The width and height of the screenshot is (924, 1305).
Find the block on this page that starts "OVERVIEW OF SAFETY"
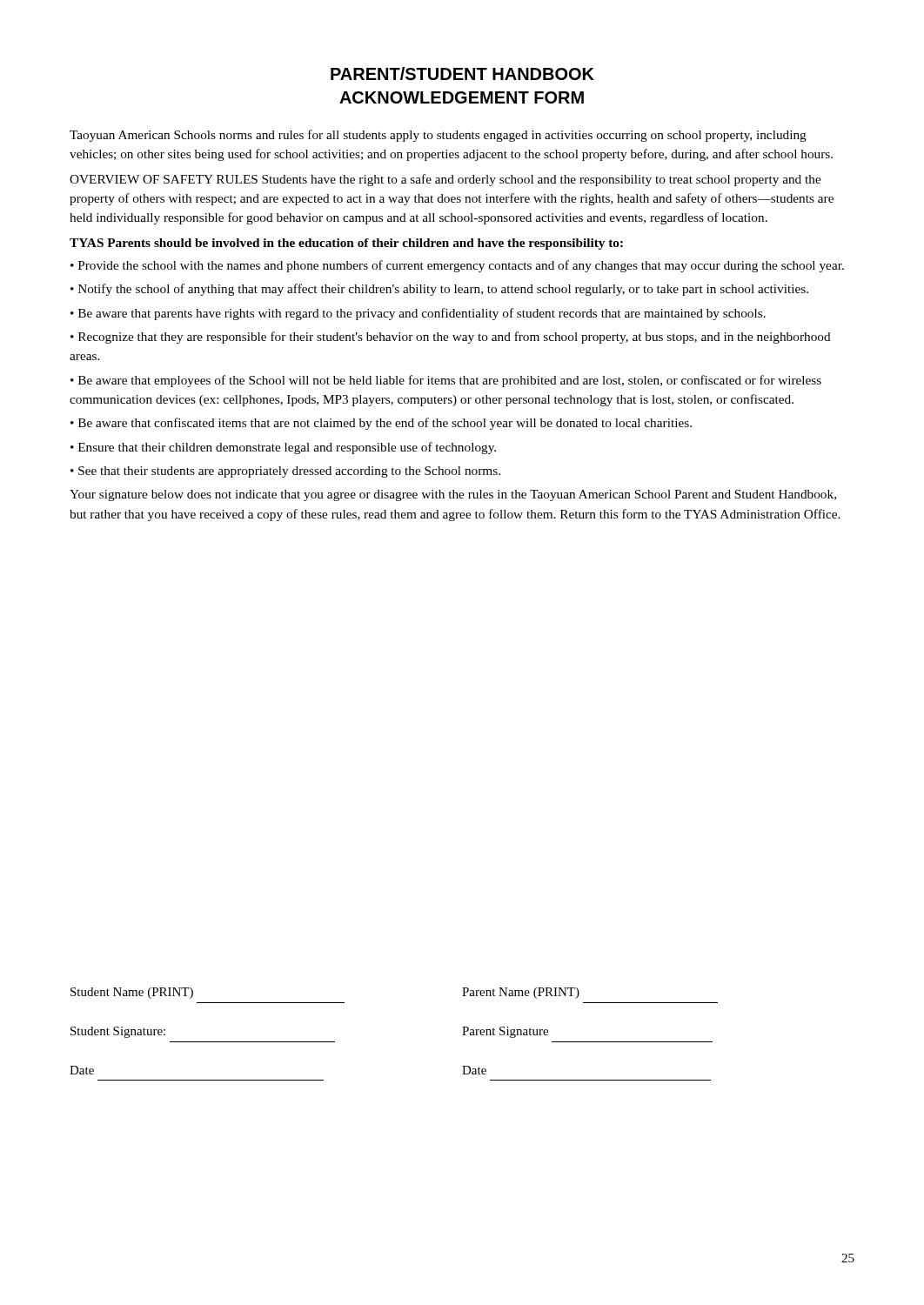pos(452,198)
